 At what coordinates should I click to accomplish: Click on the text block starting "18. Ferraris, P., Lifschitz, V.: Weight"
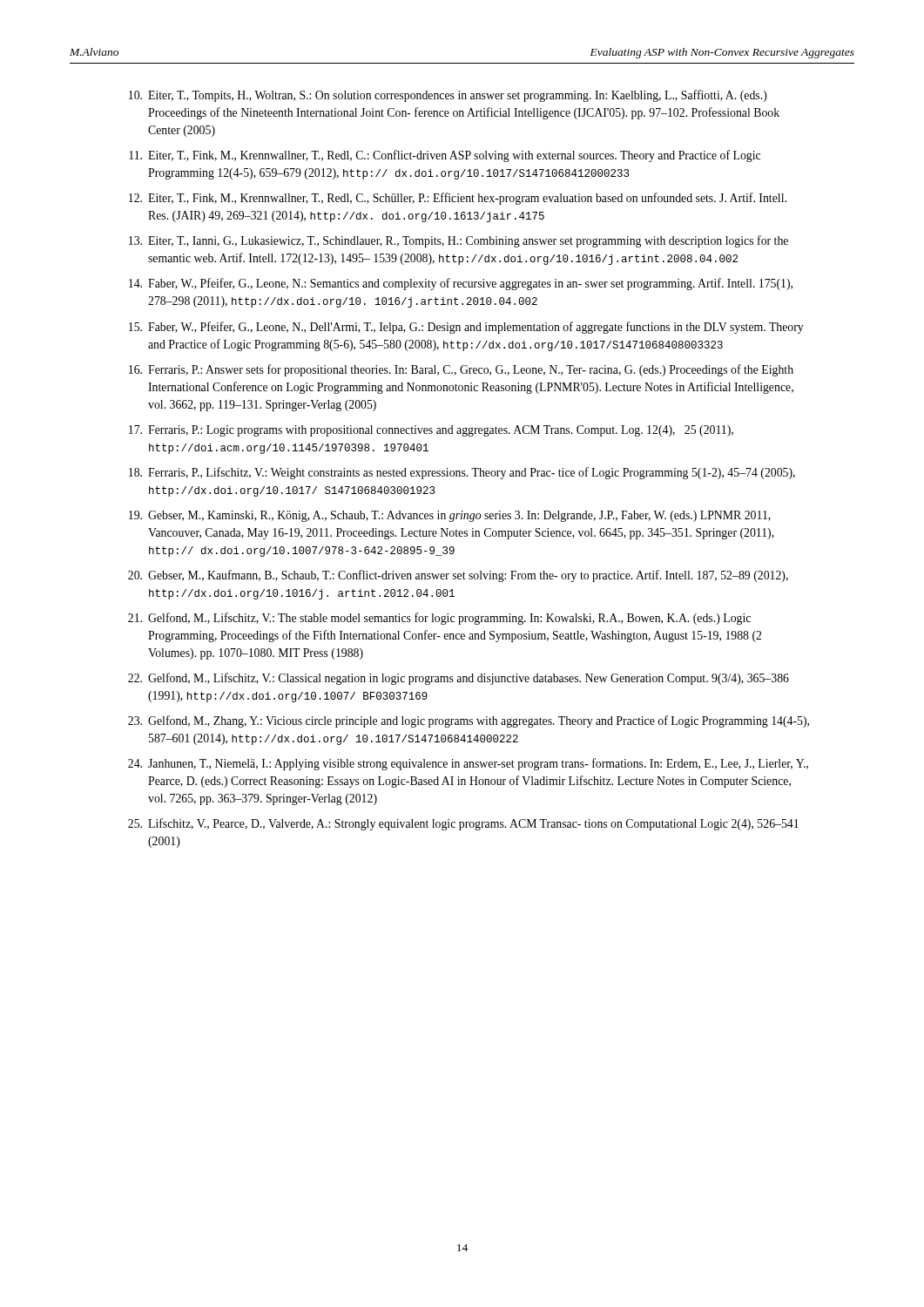pos(462,482)
